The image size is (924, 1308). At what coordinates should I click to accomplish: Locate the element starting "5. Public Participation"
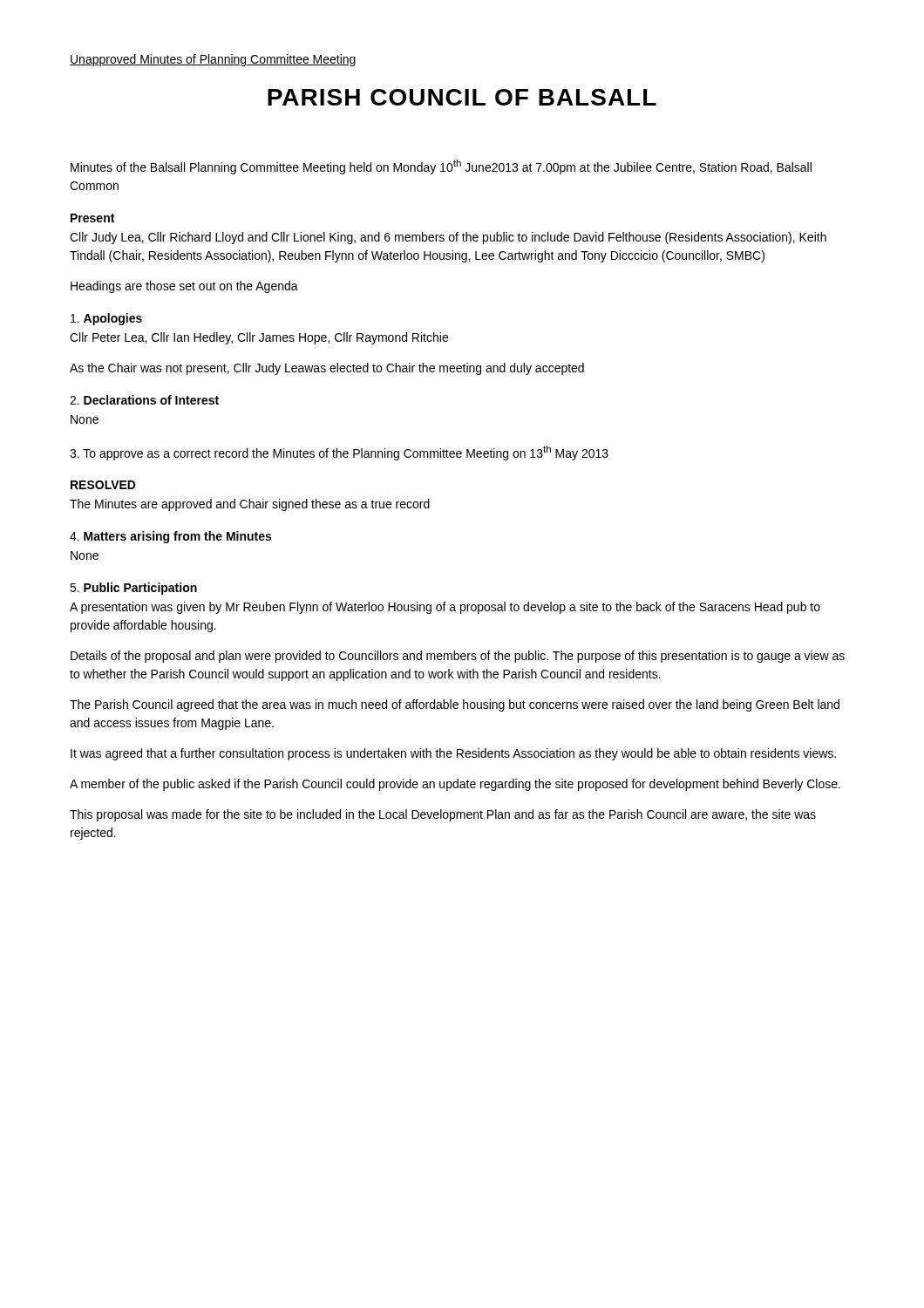134,588
